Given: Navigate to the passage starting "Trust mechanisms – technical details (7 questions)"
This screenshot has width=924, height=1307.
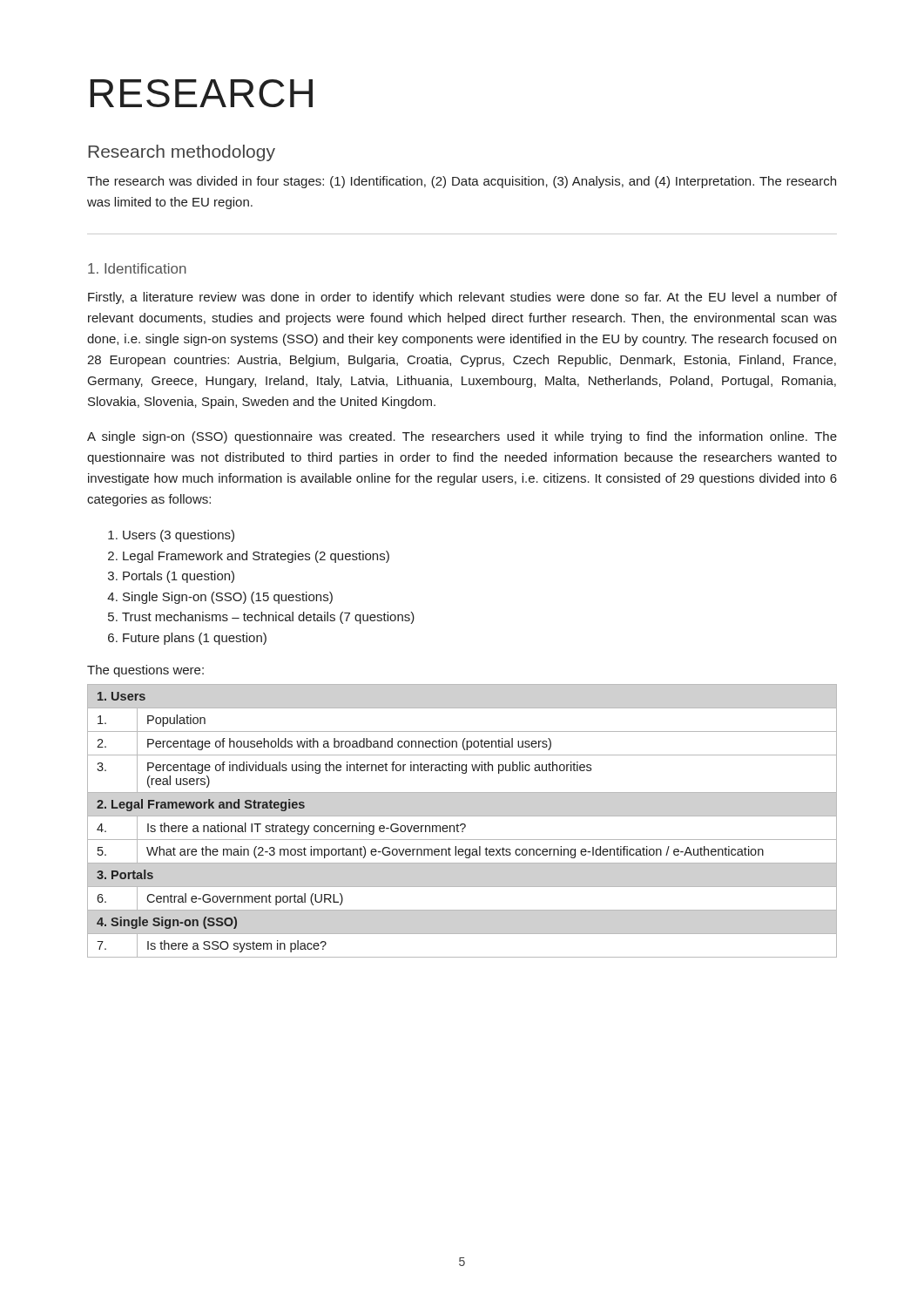Looking at the screenshot, I should coord(268,618).
